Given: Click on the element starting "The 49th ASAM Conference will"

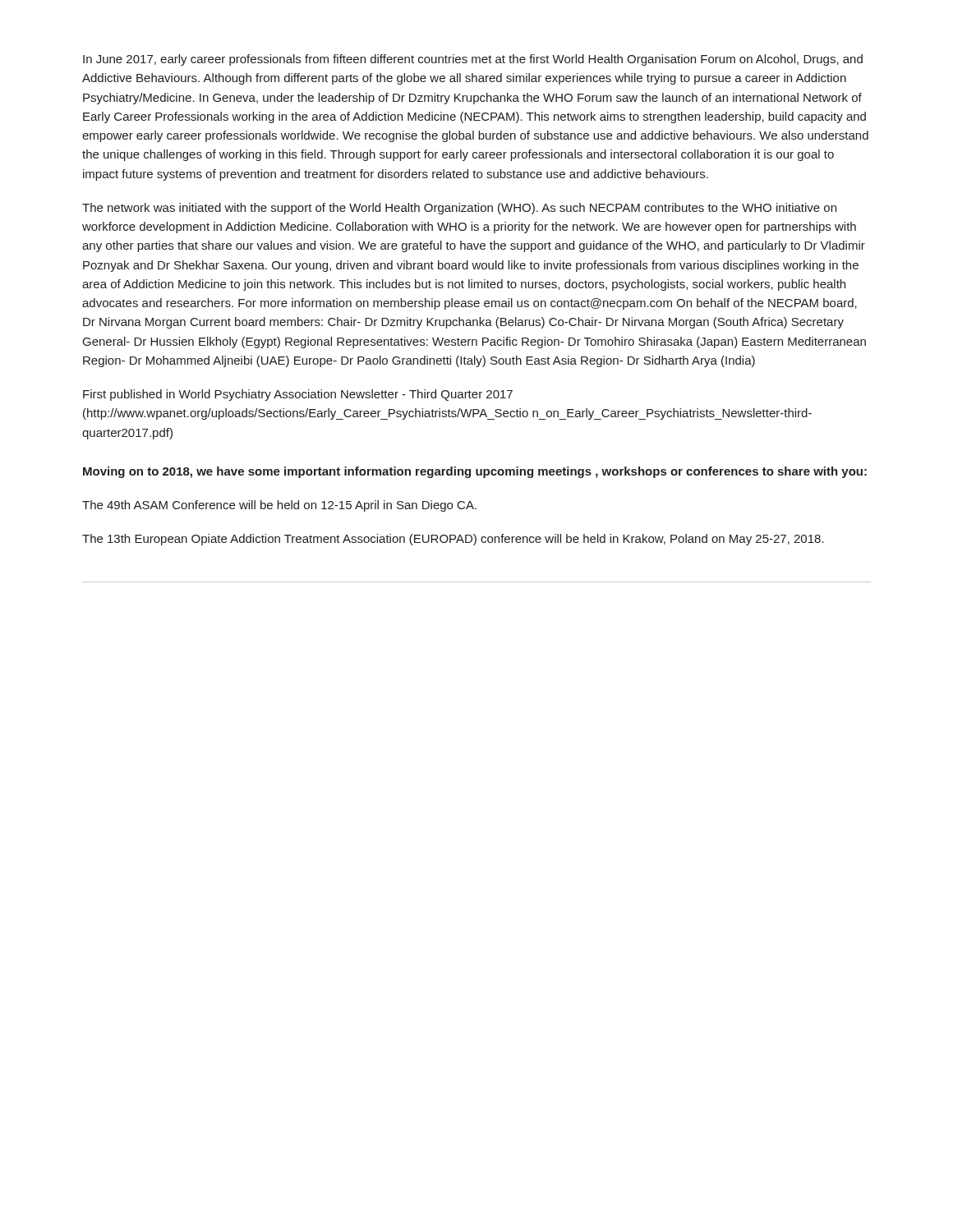Looking at the screenshot, I should click(x=280, y=505).
